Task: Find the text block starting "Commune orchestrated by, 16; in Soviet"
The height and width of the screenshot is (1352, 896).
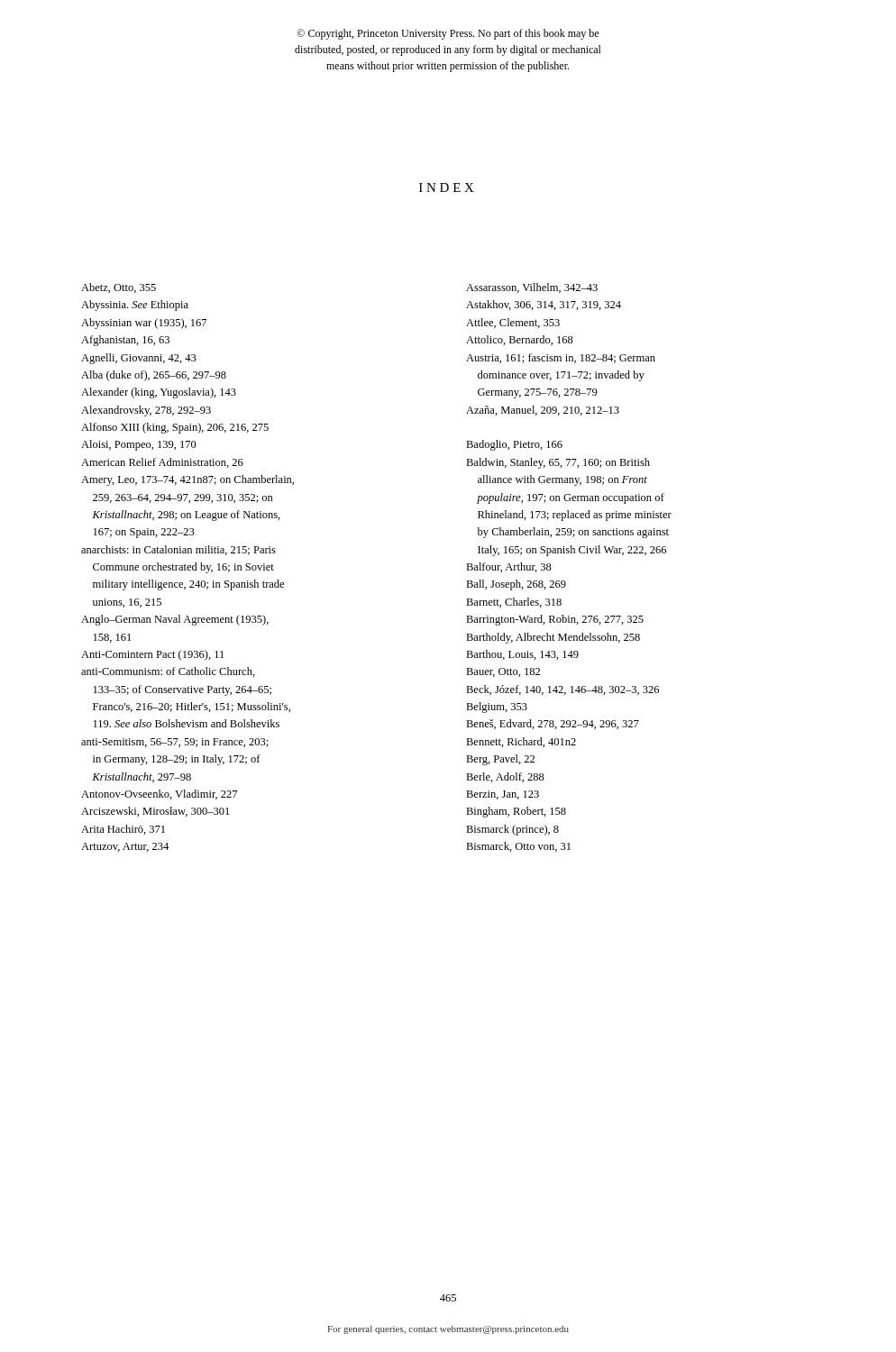Action: coord(183,567)
